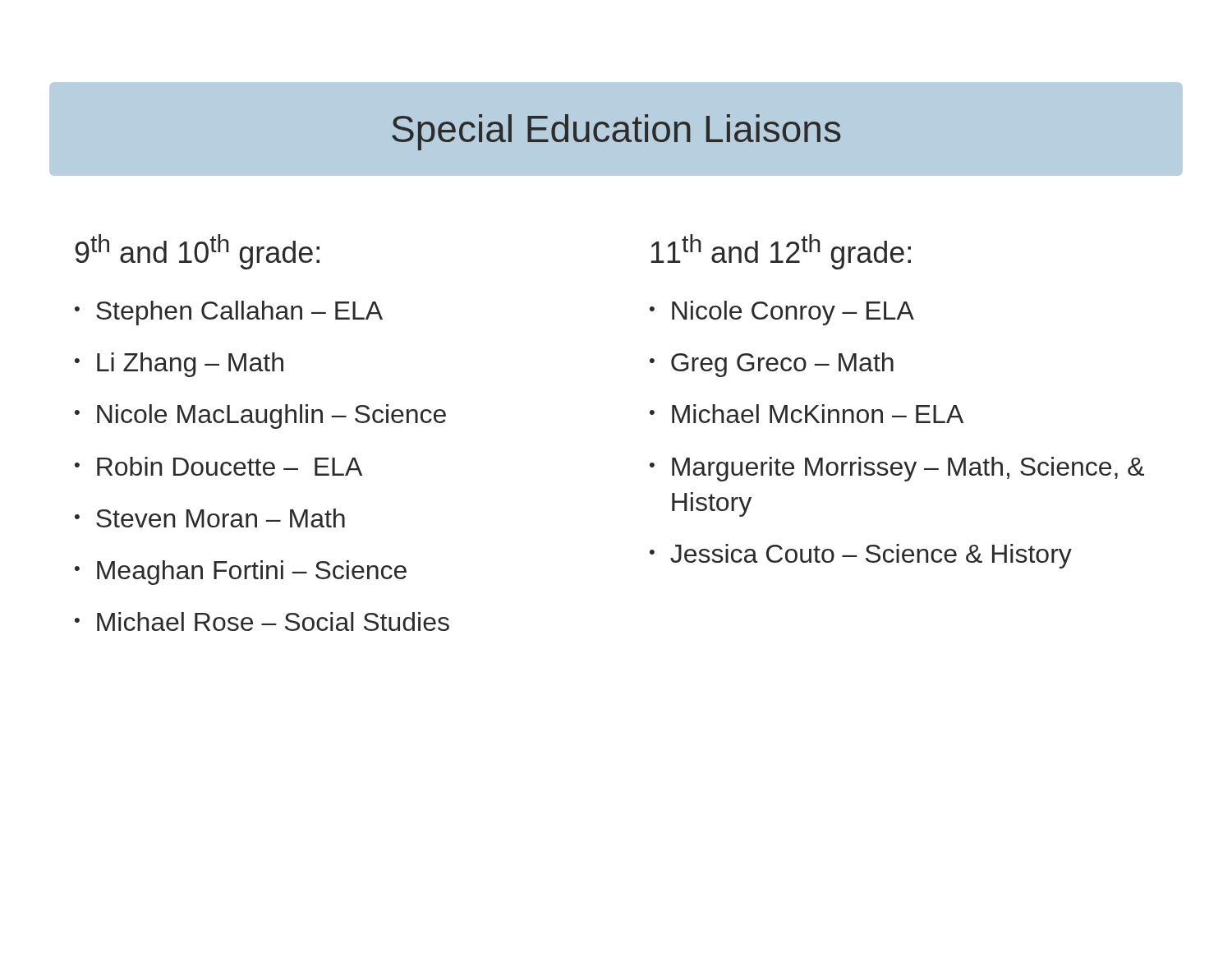Select the list item that says "•Nicole Conroy – ELA"
Image resolution: width=1232 pixels, height=953 pixels.
[781, 311]
